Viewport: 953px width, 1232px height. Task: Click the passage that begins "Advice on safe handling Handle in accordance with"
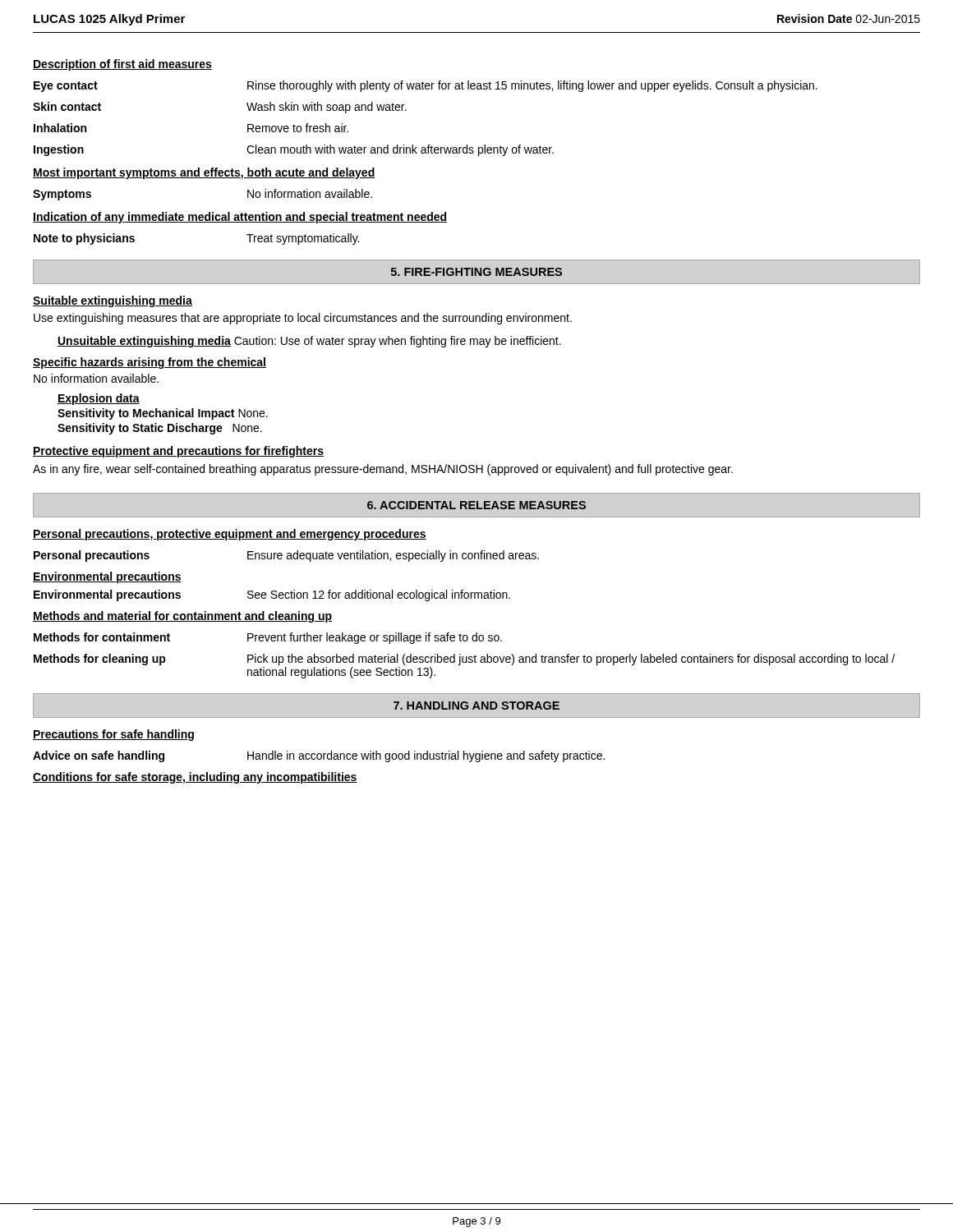476,755
